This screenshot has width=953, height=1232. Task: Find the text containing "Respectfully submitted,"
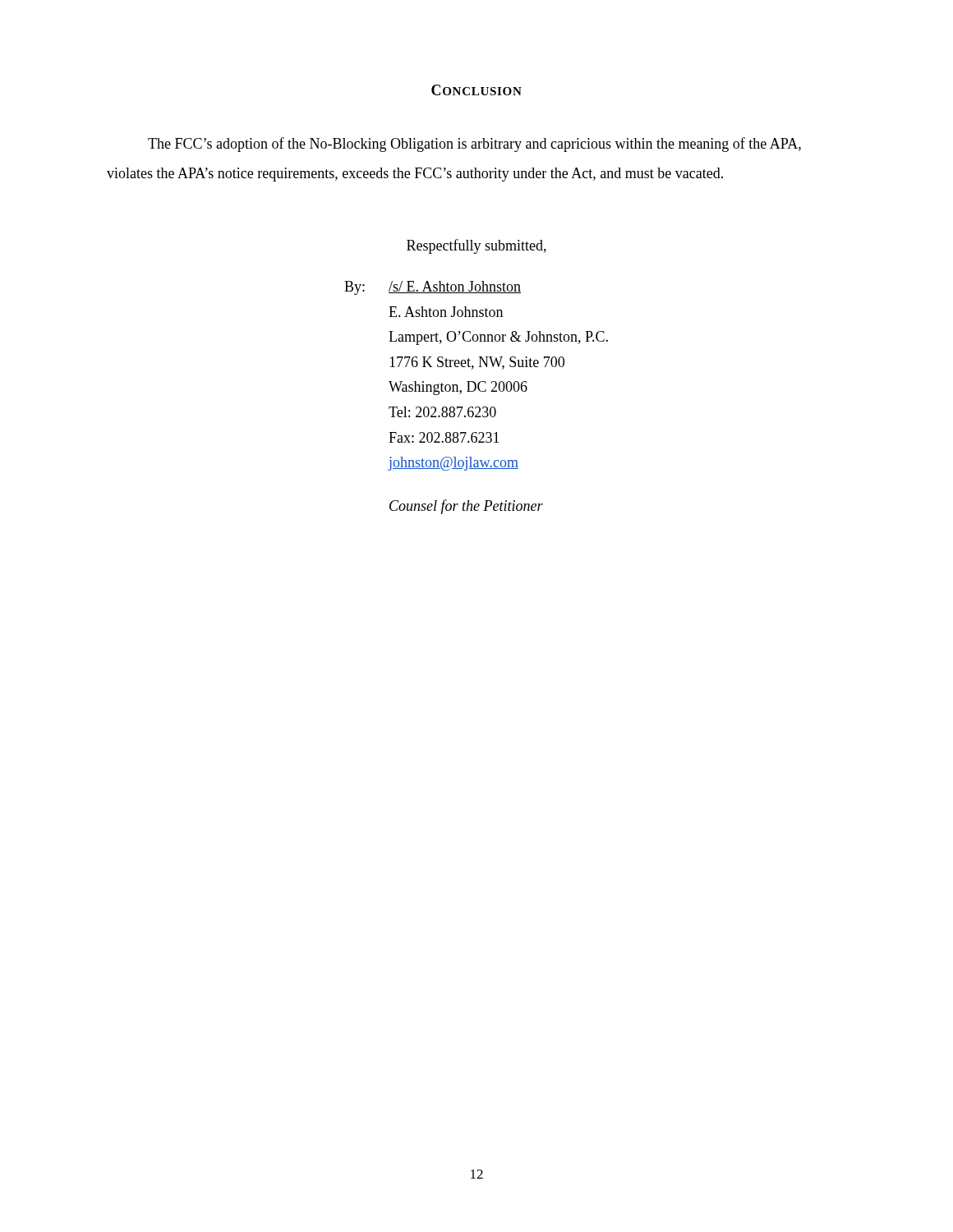click(x=476, y=246)
